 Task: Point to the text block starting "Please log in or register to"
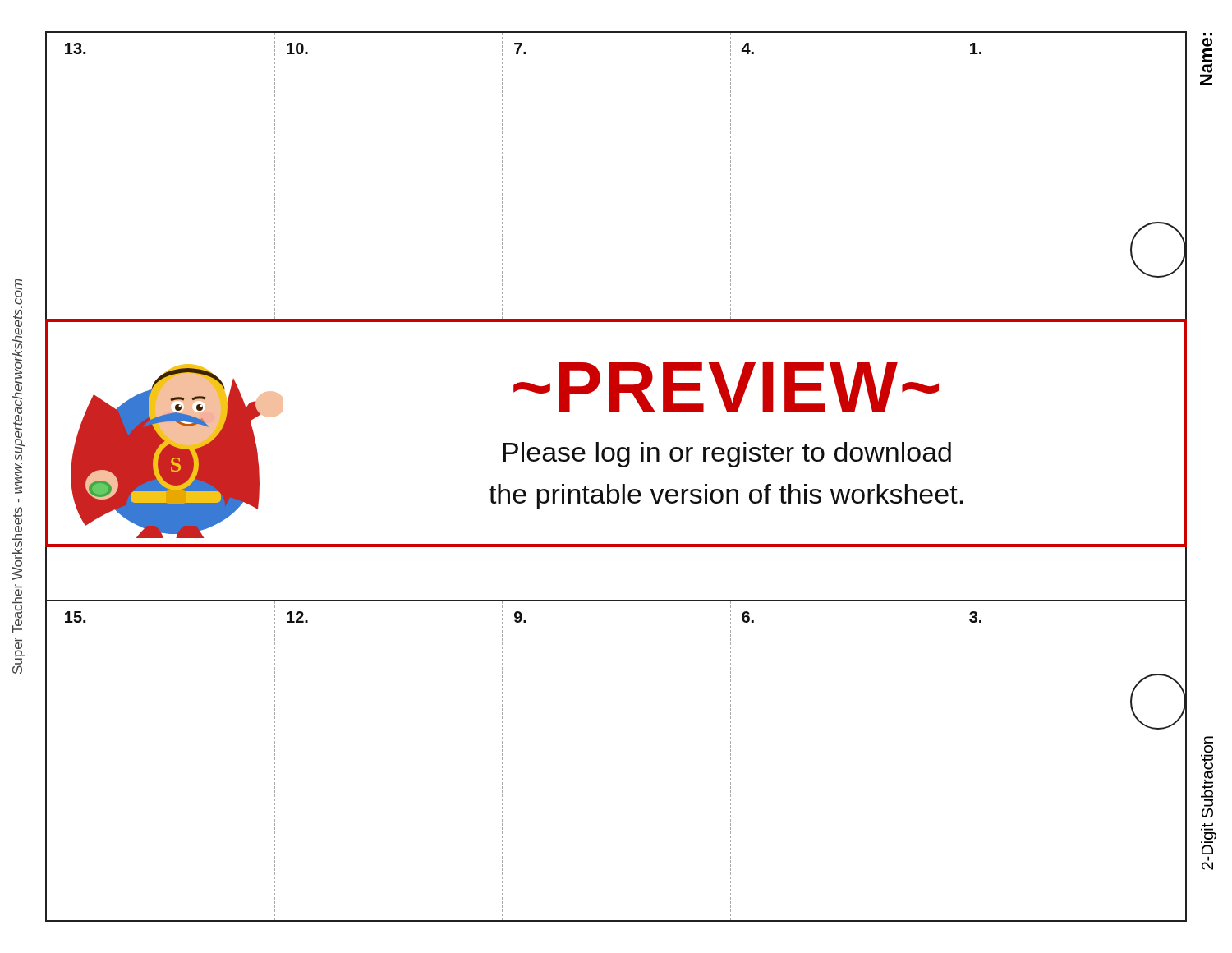727,473
